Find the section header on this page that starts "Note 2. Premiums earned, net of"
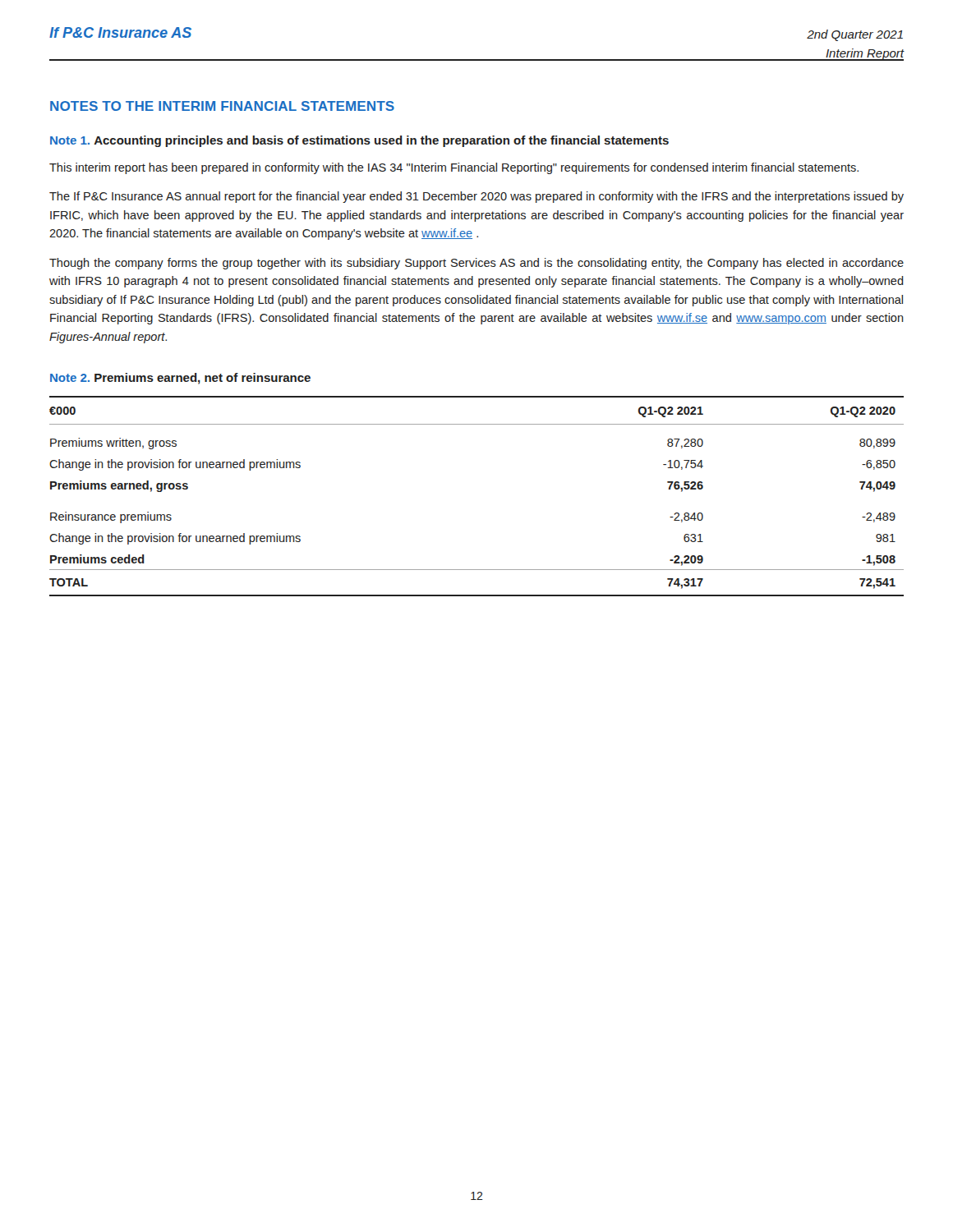This screenshot has height=1232, width=953. (180, 378)
